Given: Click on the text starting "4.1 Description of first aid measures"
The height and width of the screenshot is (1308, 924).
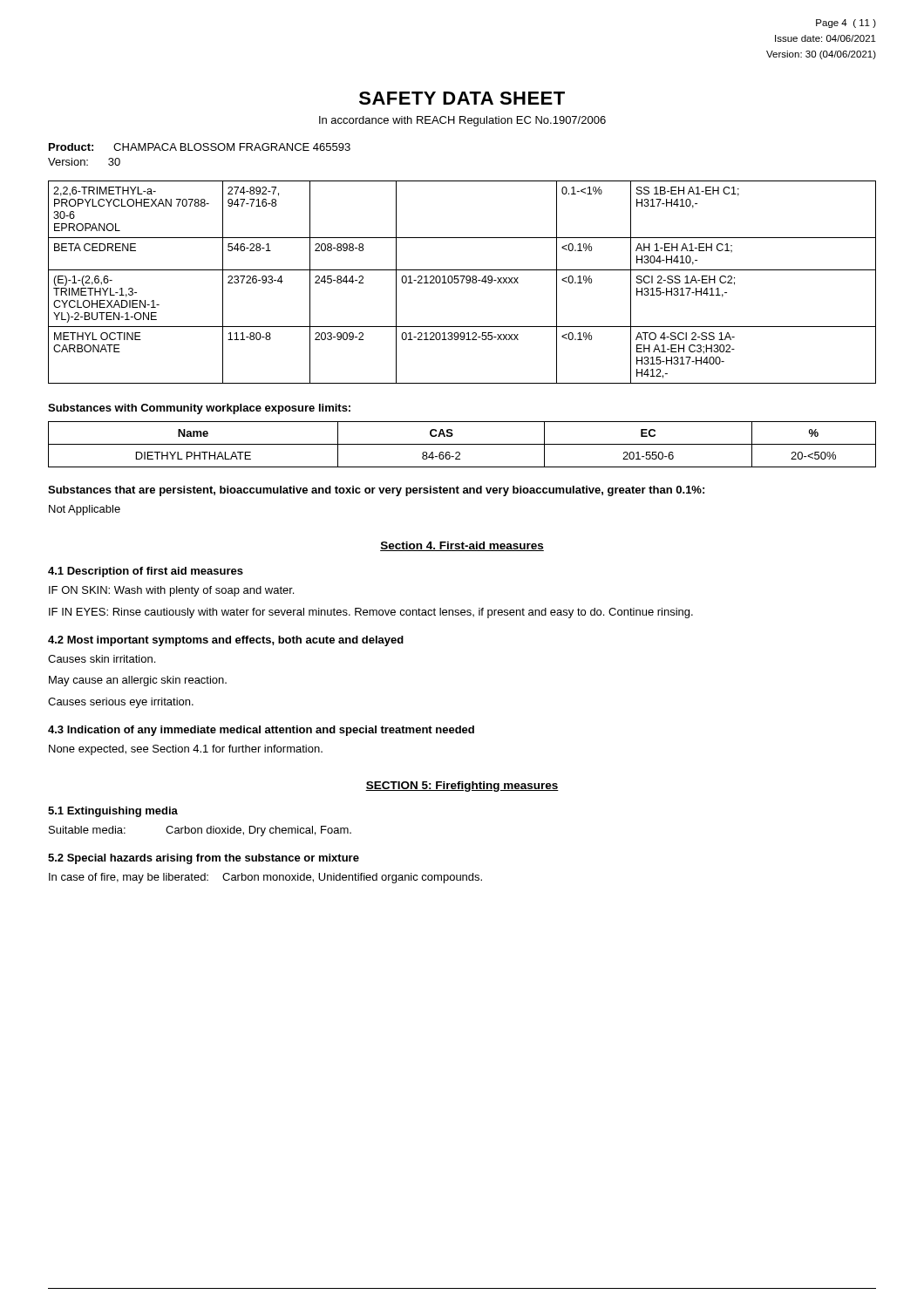Looking at the screenshot, I should coord(146,571).
